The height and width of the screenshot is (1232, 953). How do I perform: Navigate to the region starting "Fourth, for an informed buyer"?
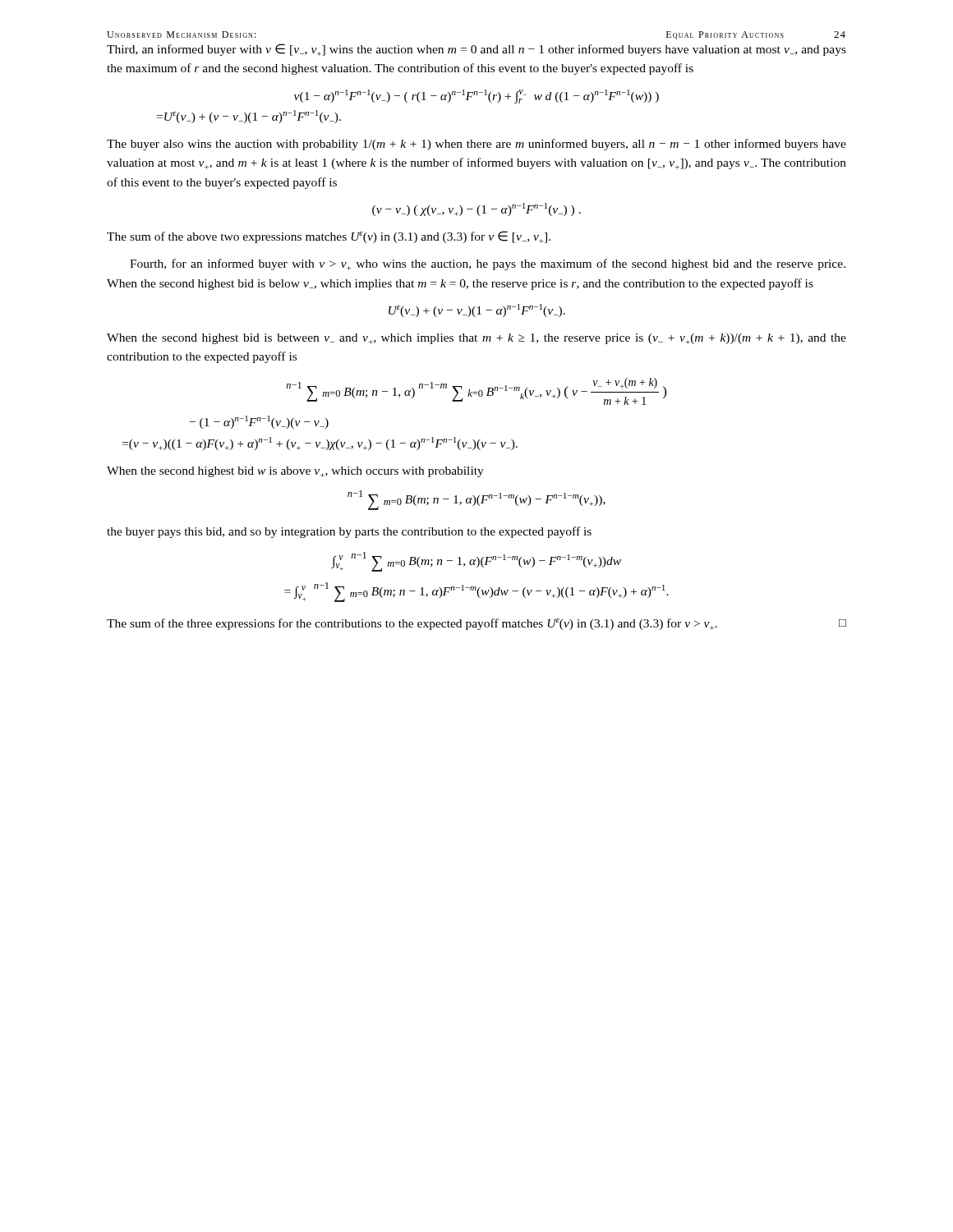point(476,274)
